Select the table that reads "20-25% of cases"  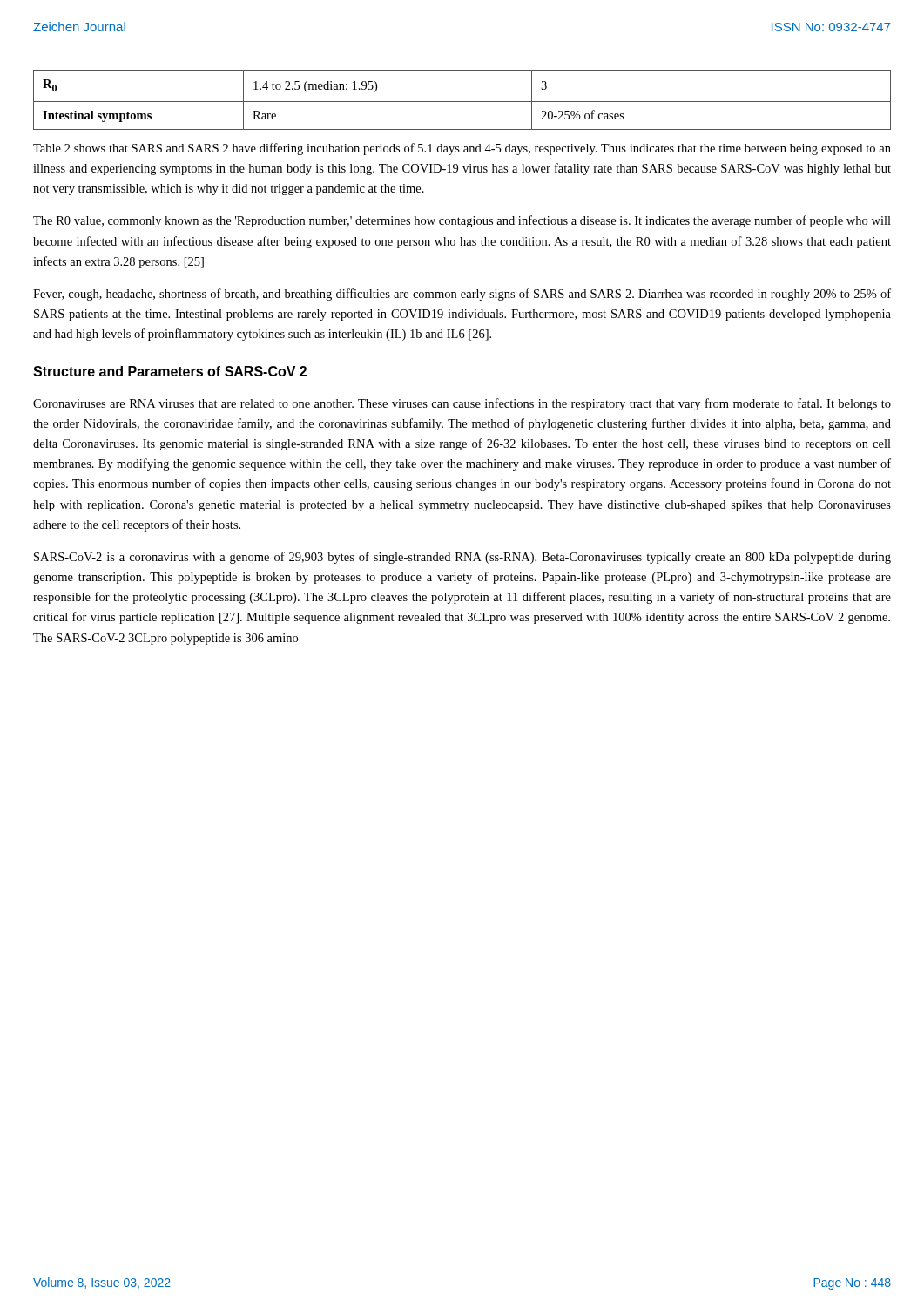click(462, 100)
